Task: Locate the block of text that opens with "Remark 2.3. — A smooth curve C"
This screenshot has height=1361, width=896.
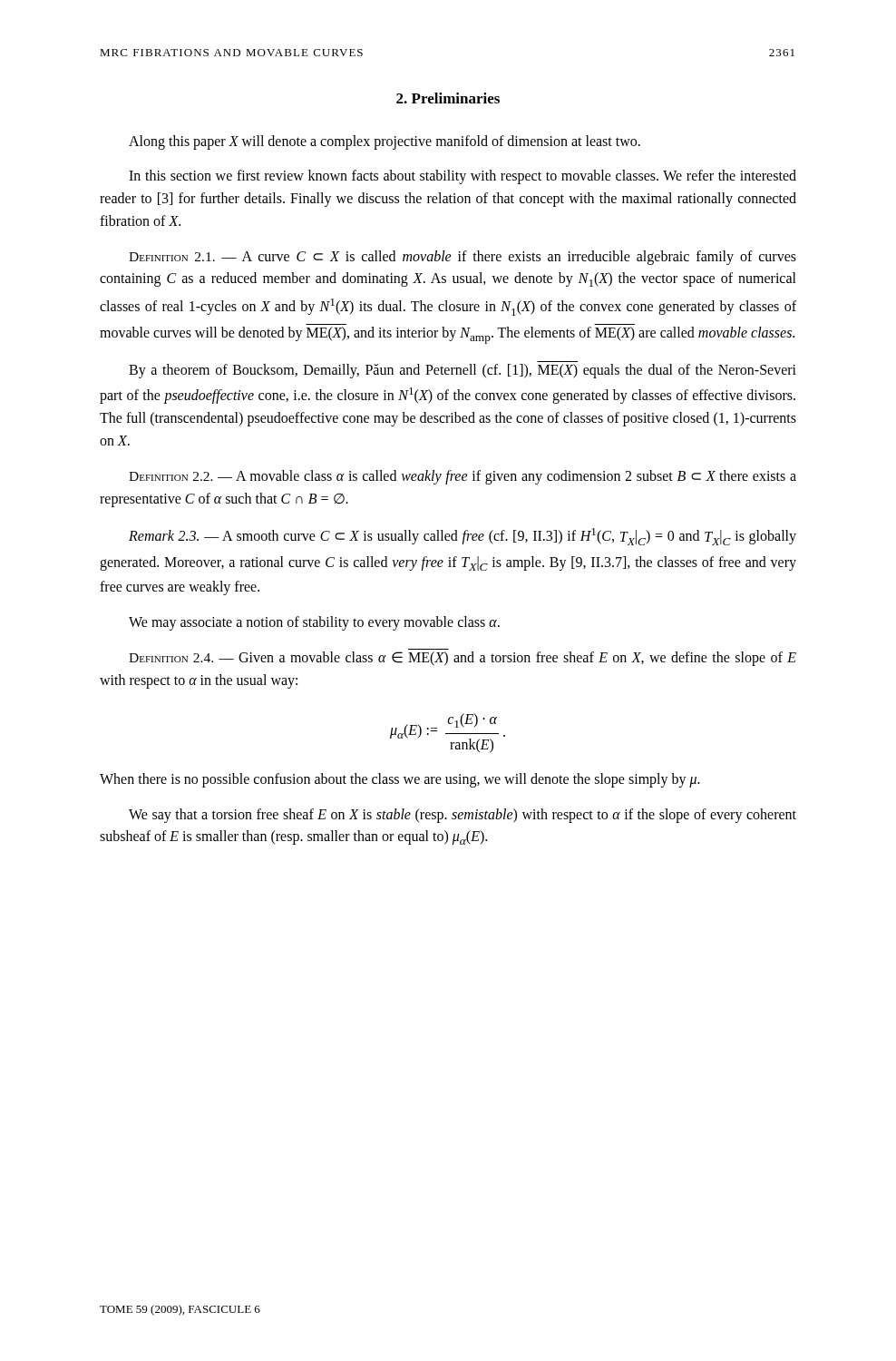Action: (x=448, y=561)
